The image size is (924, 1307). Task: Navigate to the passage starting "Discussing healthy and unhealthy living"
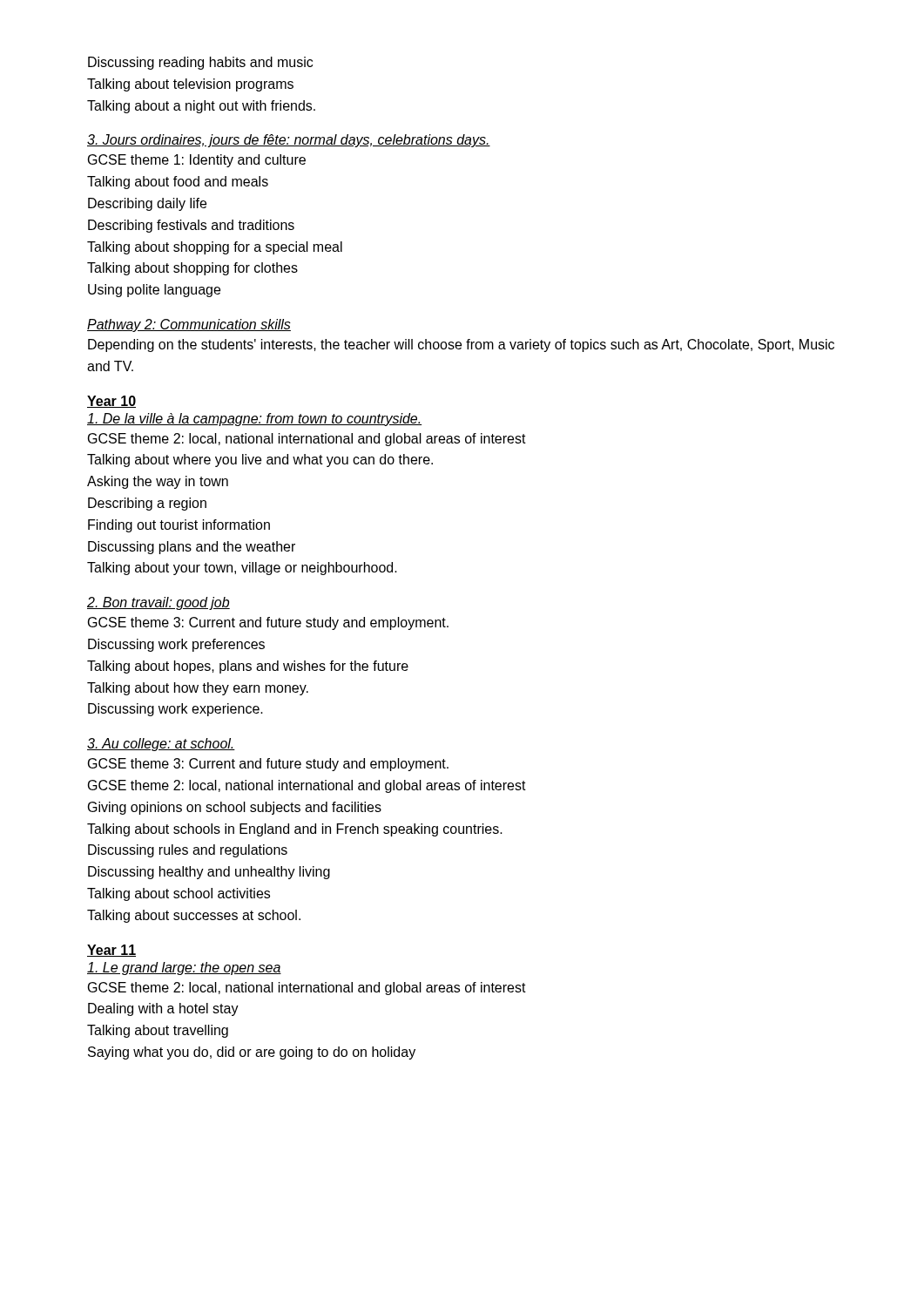(209, 872)
